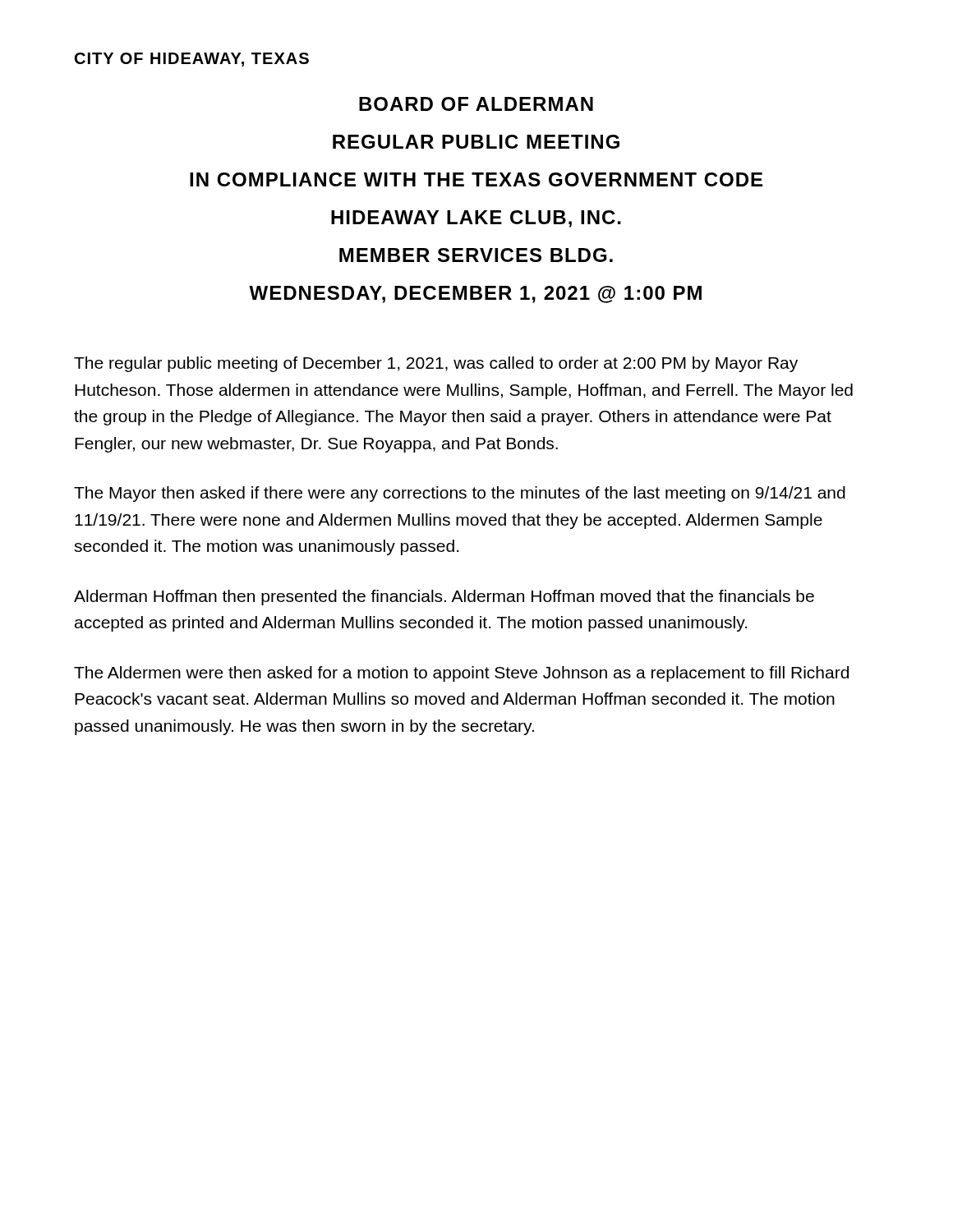Click on the text block containing "The Aldermen were then"

462,699
